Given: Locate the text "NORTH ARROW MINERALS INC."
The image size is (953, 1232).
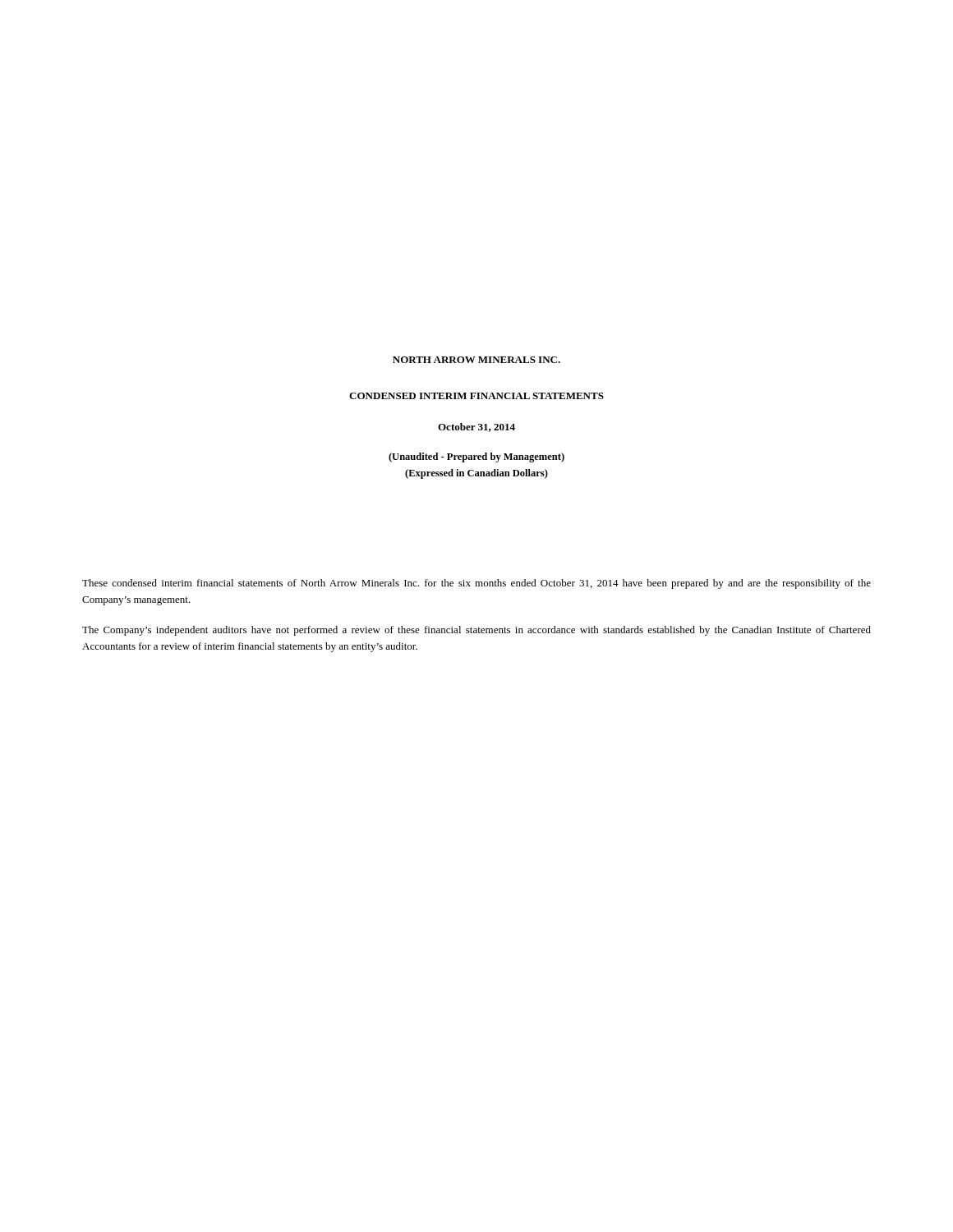Looking at the screenshot, I should (476, 359).
